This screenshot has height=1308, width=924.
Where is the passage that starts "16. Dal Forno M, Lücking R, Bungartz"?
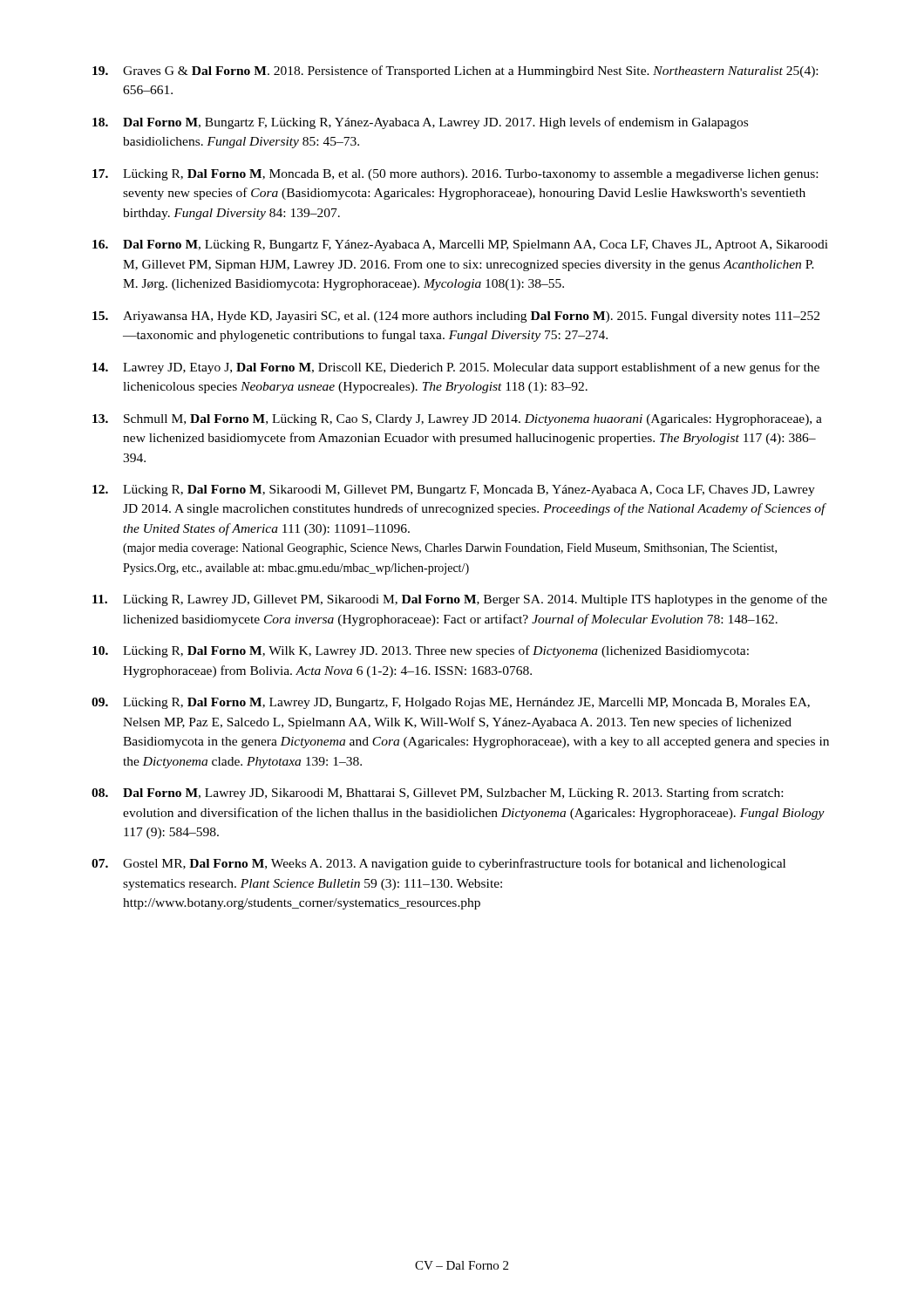pos(462,264)
